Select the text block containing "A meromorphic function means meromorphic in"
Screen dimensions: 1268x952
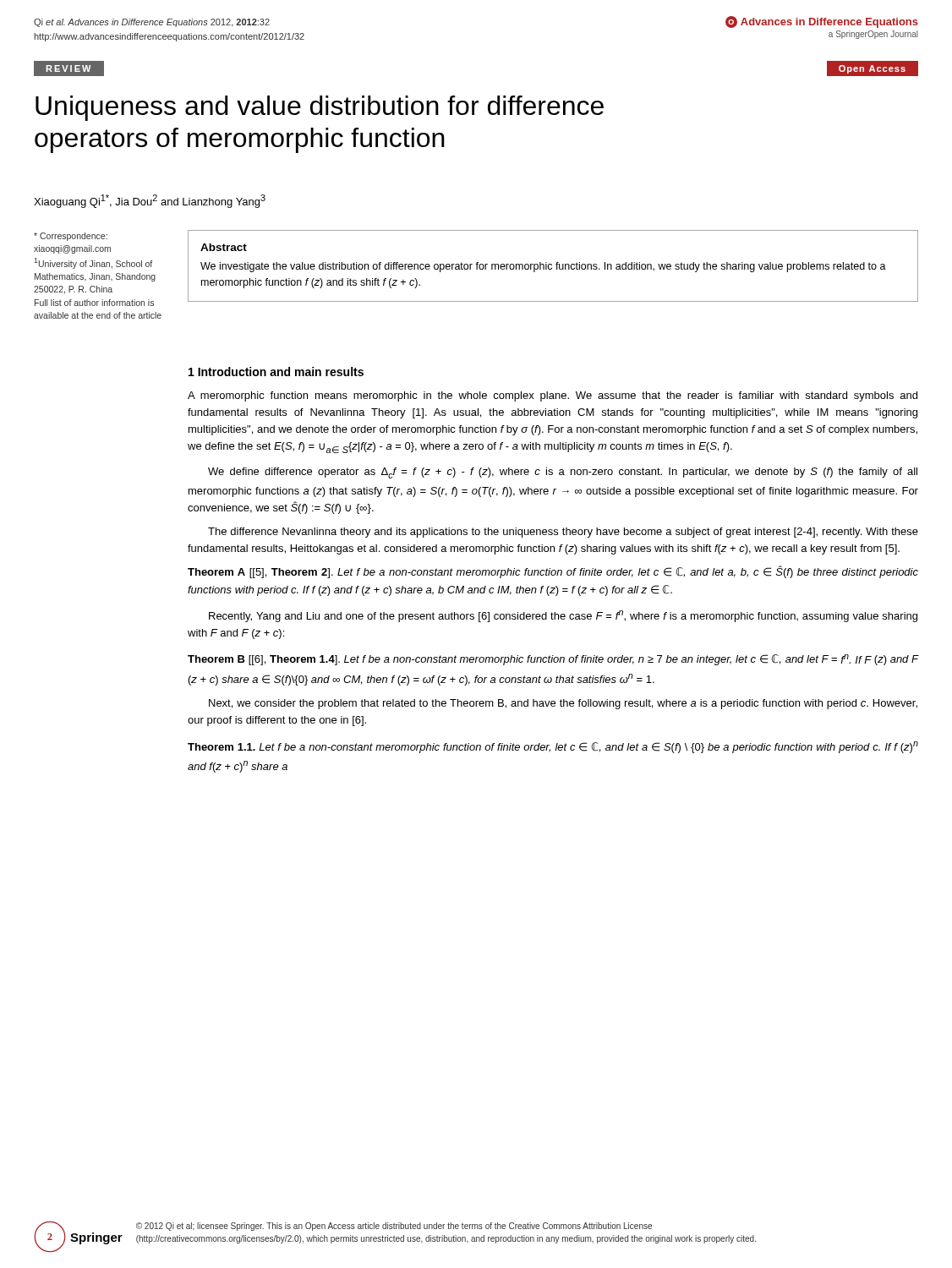(553, 472)
